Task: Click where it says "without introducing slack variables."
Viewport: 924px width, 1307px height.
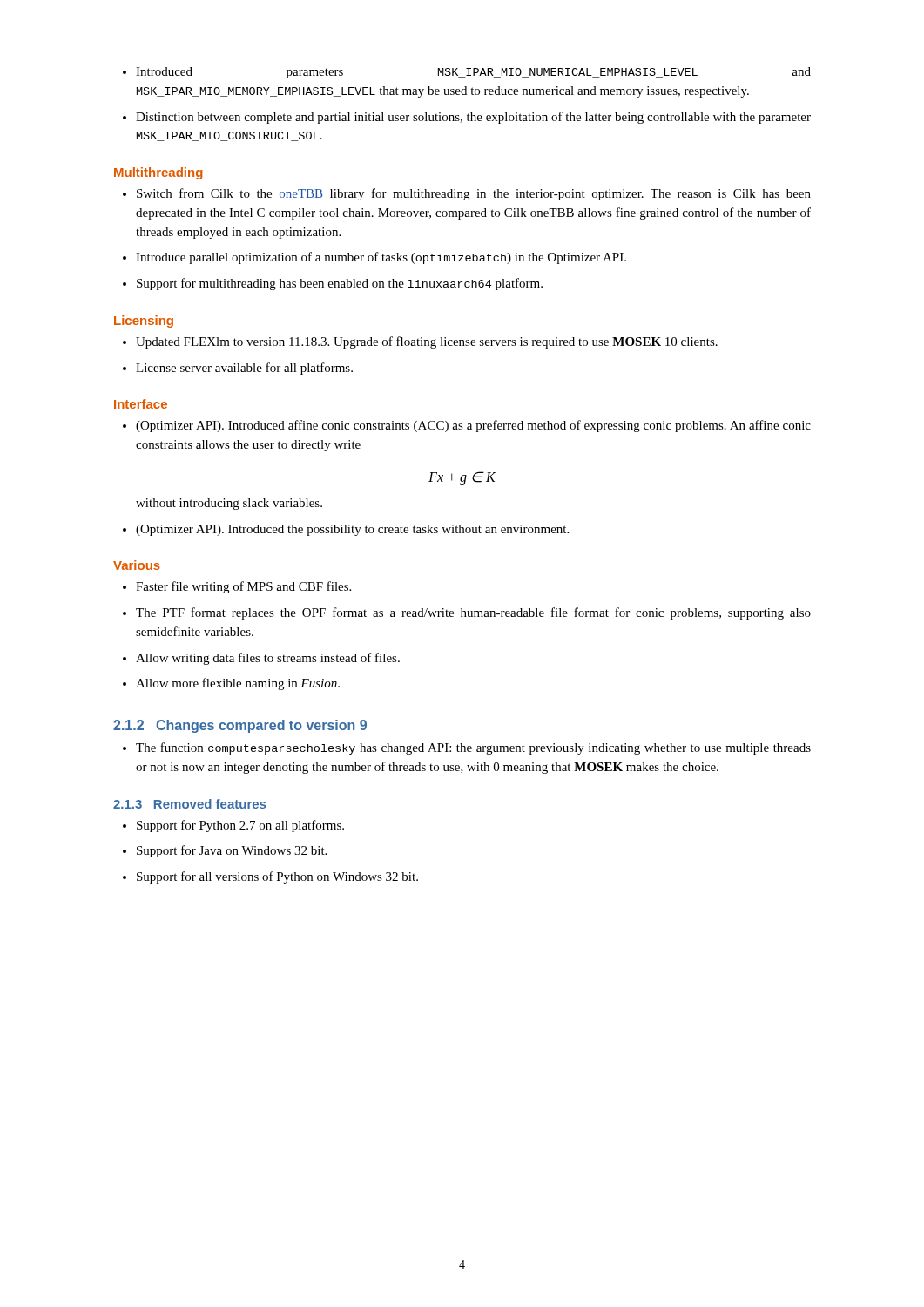Action: pos(229,503)
